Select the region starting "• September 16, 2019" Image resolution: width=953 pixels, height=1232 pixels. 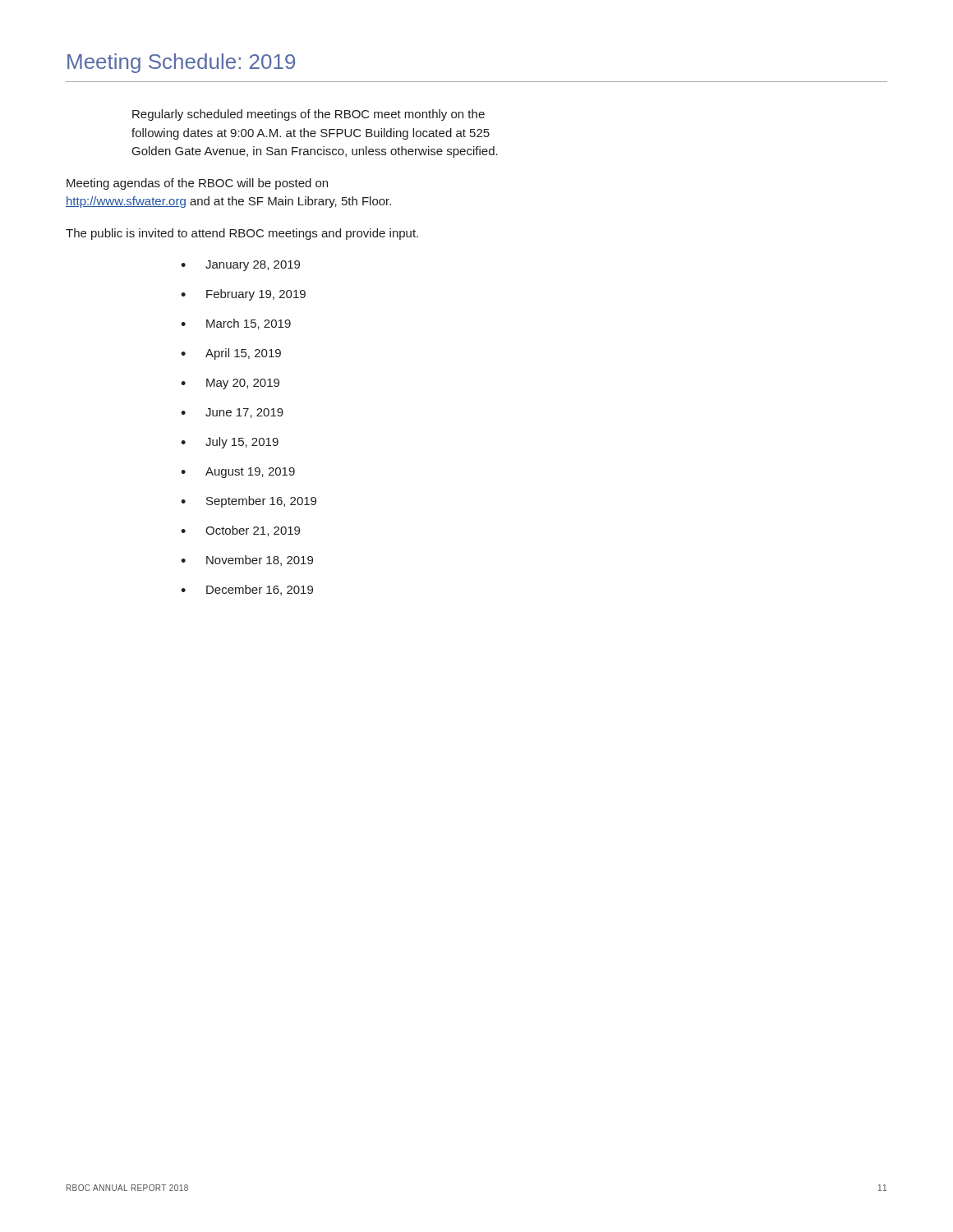(x=249, y=503)
